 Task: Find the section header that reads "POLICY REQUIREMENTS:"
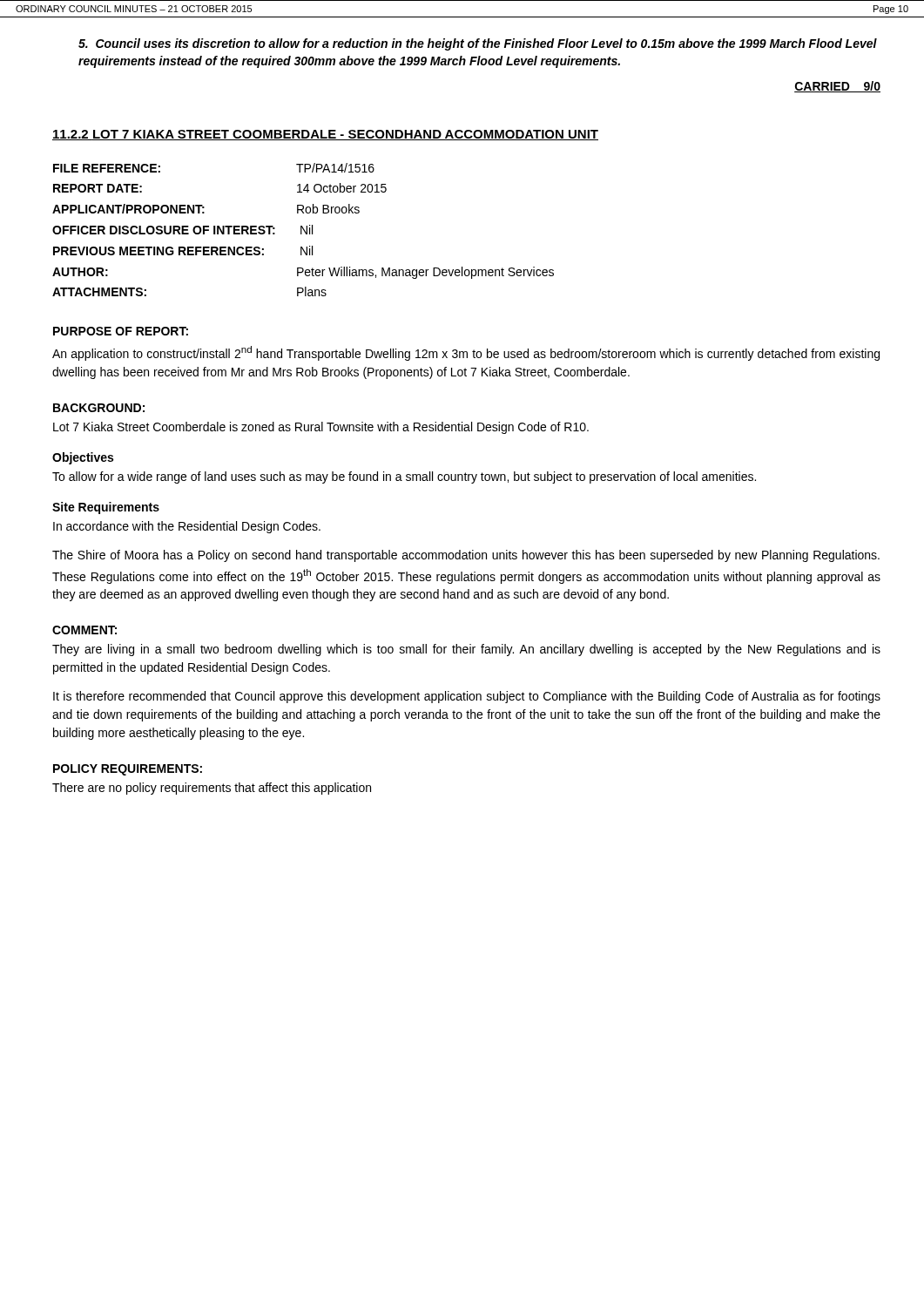point(128,769)
